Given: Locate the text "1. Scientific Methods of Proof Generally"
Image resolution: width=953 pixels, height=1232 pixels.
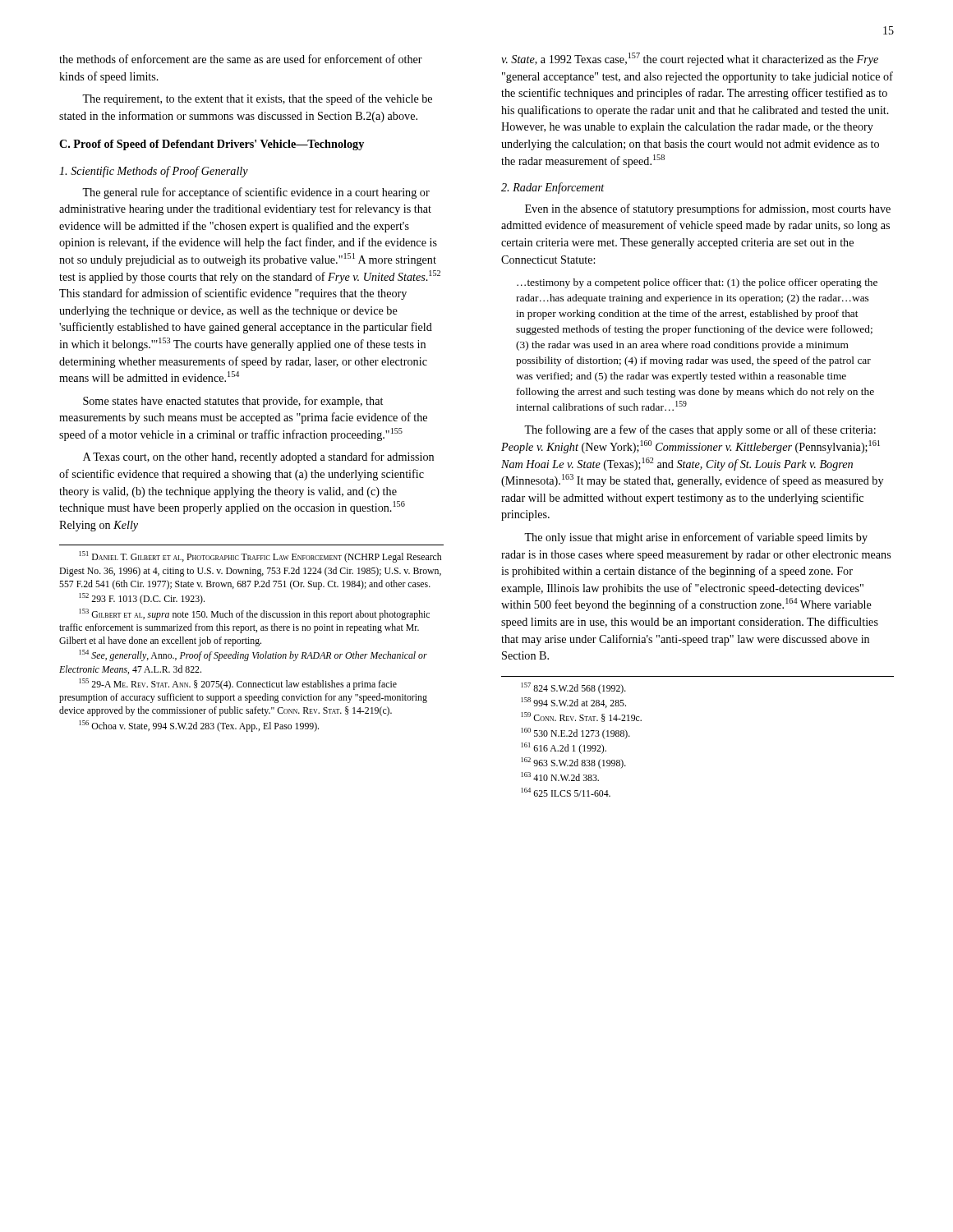Looking at the screenshot, I should tap(153, 171).
